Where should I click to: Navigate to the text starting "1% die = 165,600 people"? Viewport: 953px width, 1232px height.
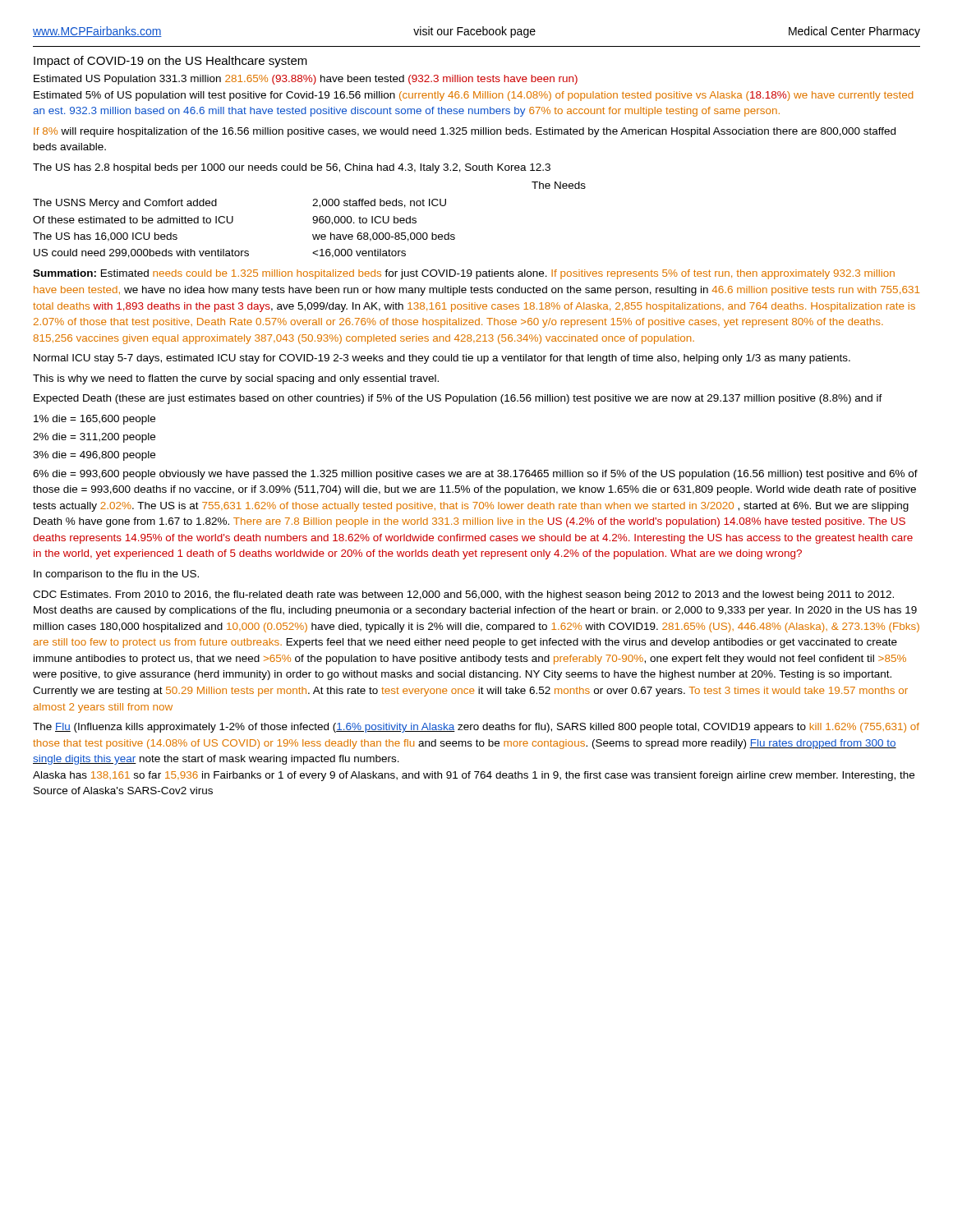pos(94,418)
